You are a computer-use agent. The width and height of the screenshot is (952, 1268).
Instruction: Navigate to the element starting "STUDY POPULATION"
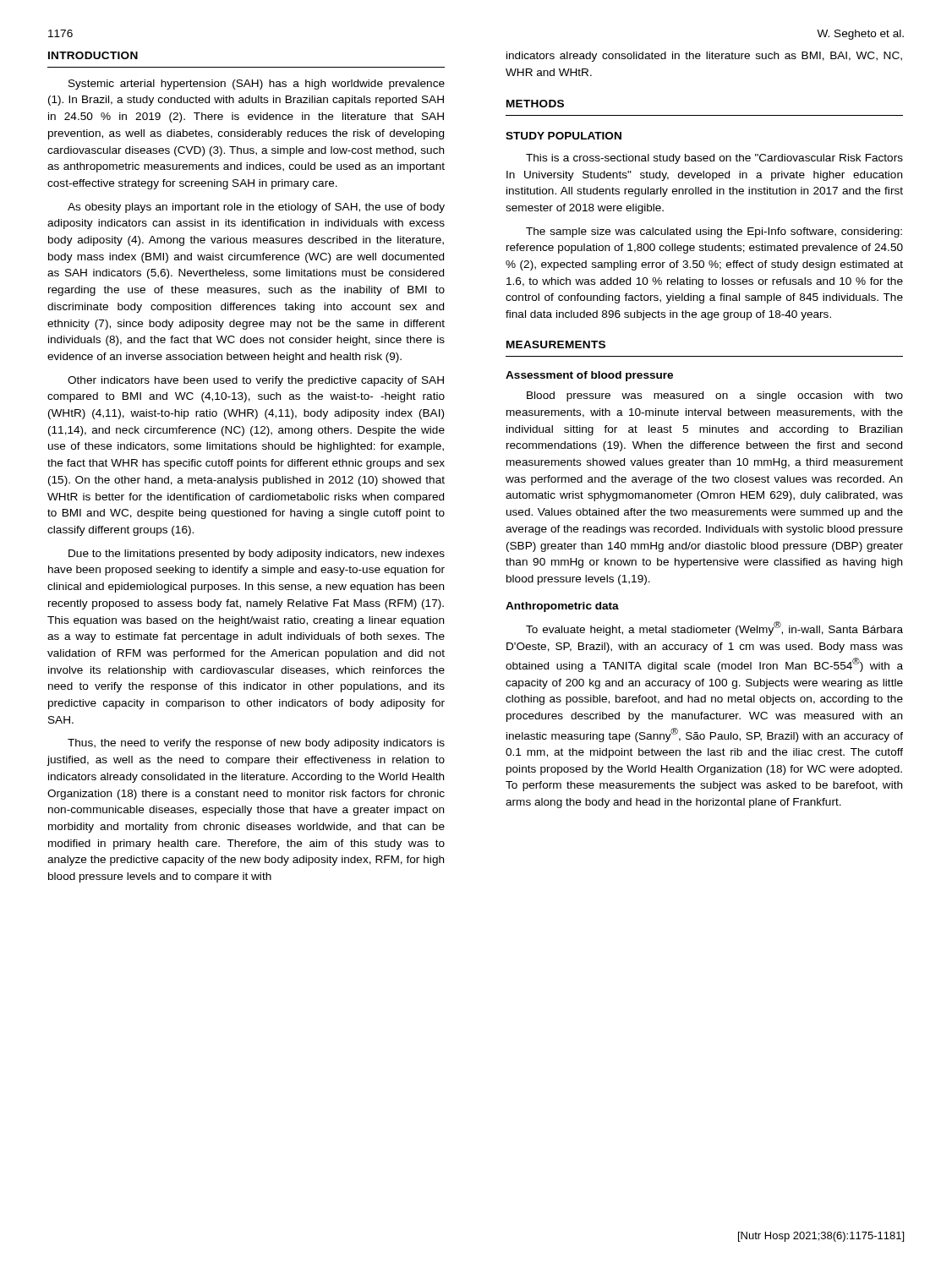(x=564, y=136)
